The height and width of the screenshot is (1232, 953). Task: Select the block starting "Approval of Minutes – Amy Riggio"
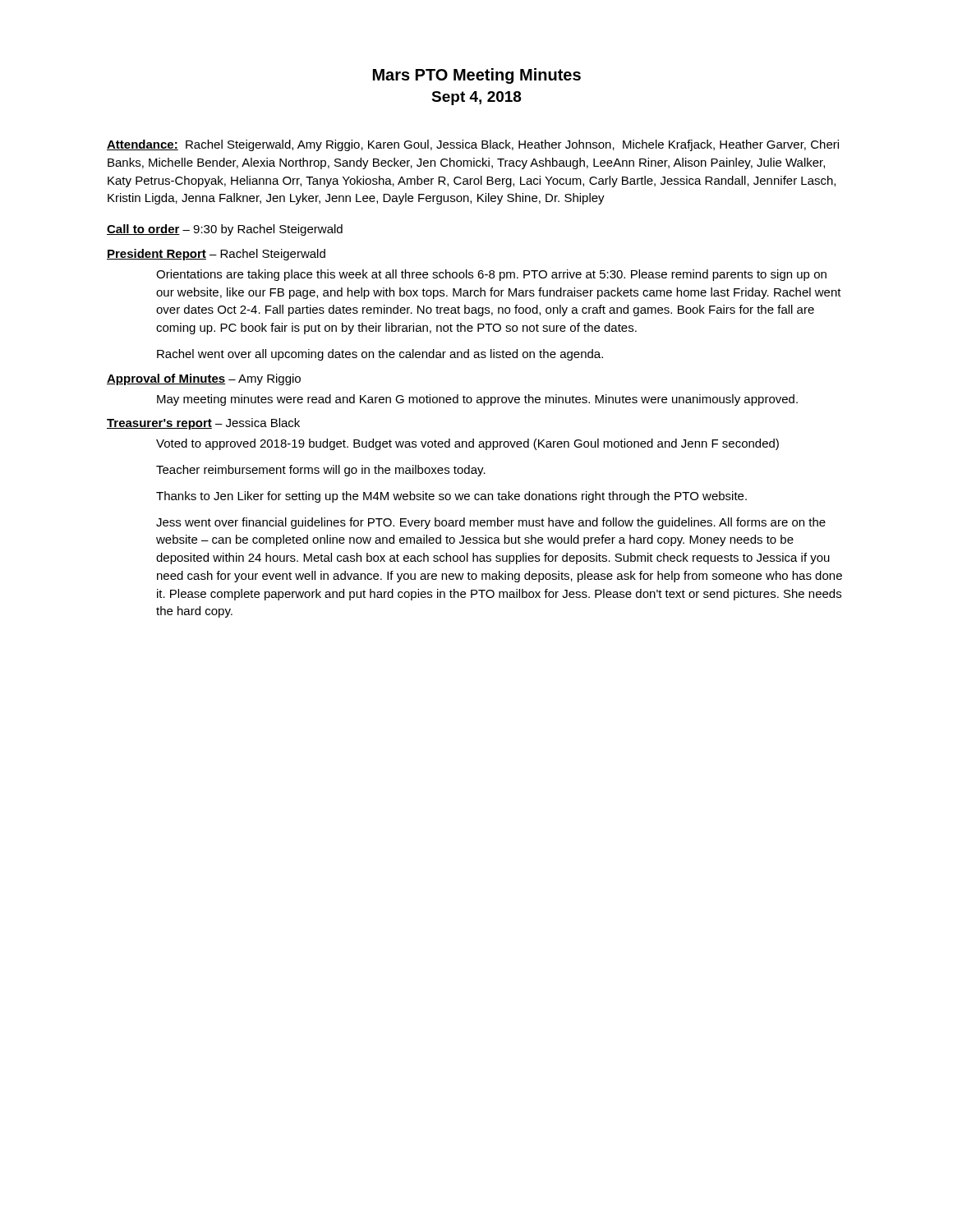[x=204, y=378]
